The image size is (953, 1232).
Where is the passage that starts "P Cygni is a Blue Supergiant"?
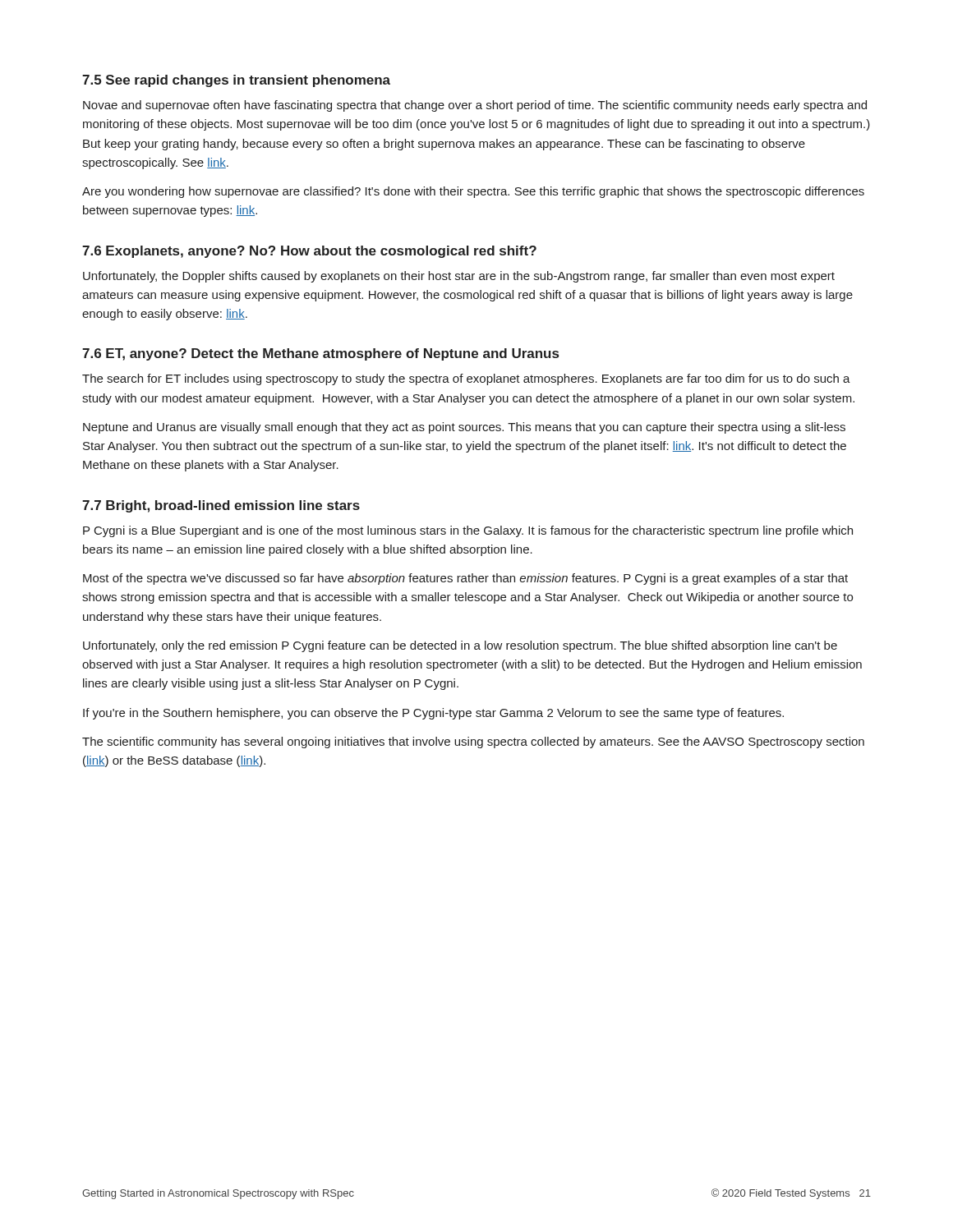(468, 539)
